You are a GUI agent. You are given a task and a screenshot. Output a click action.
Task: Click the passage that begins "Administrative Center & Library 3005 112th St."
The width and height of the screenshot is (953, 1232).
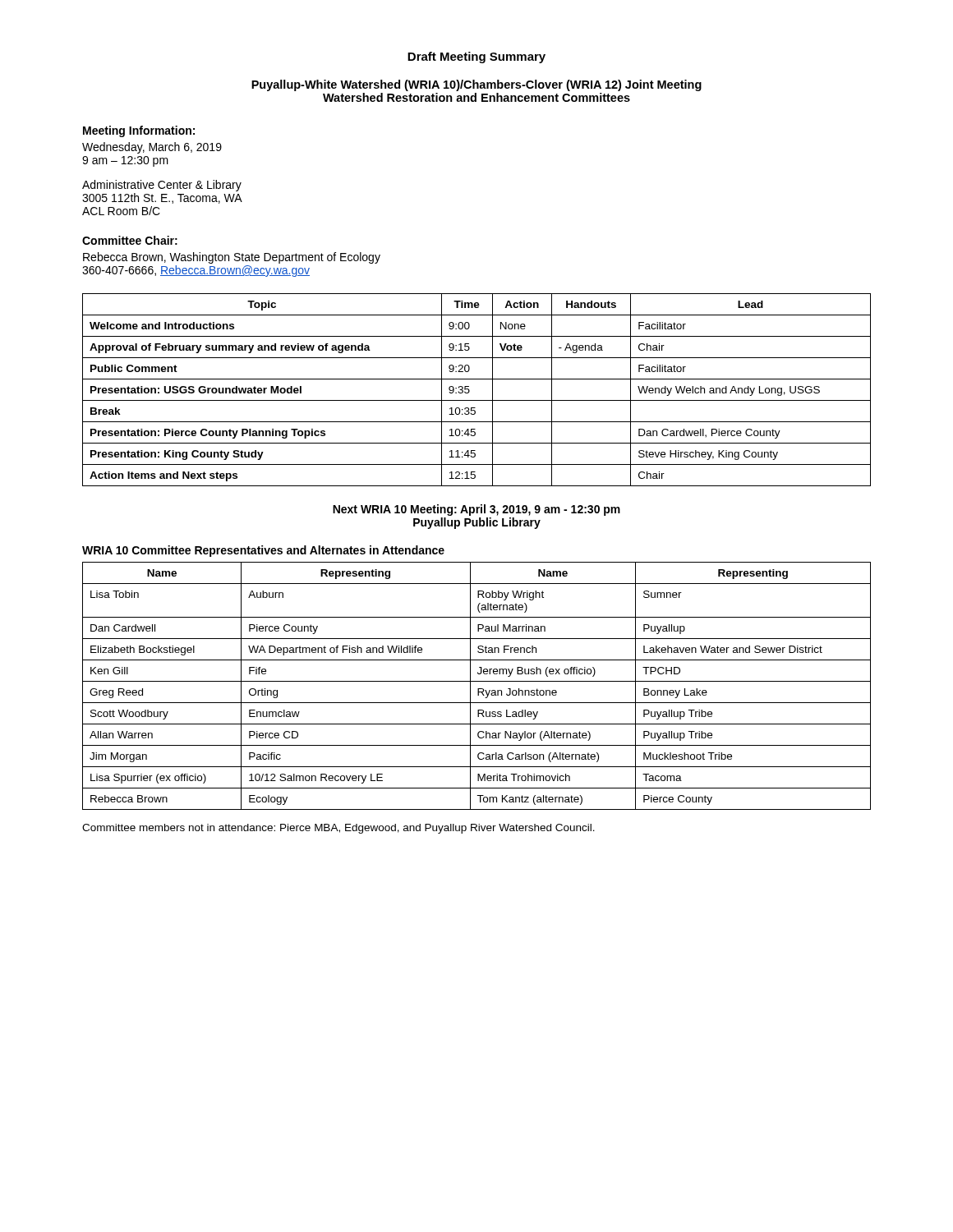pyautogui.click(x=162, y=198)
